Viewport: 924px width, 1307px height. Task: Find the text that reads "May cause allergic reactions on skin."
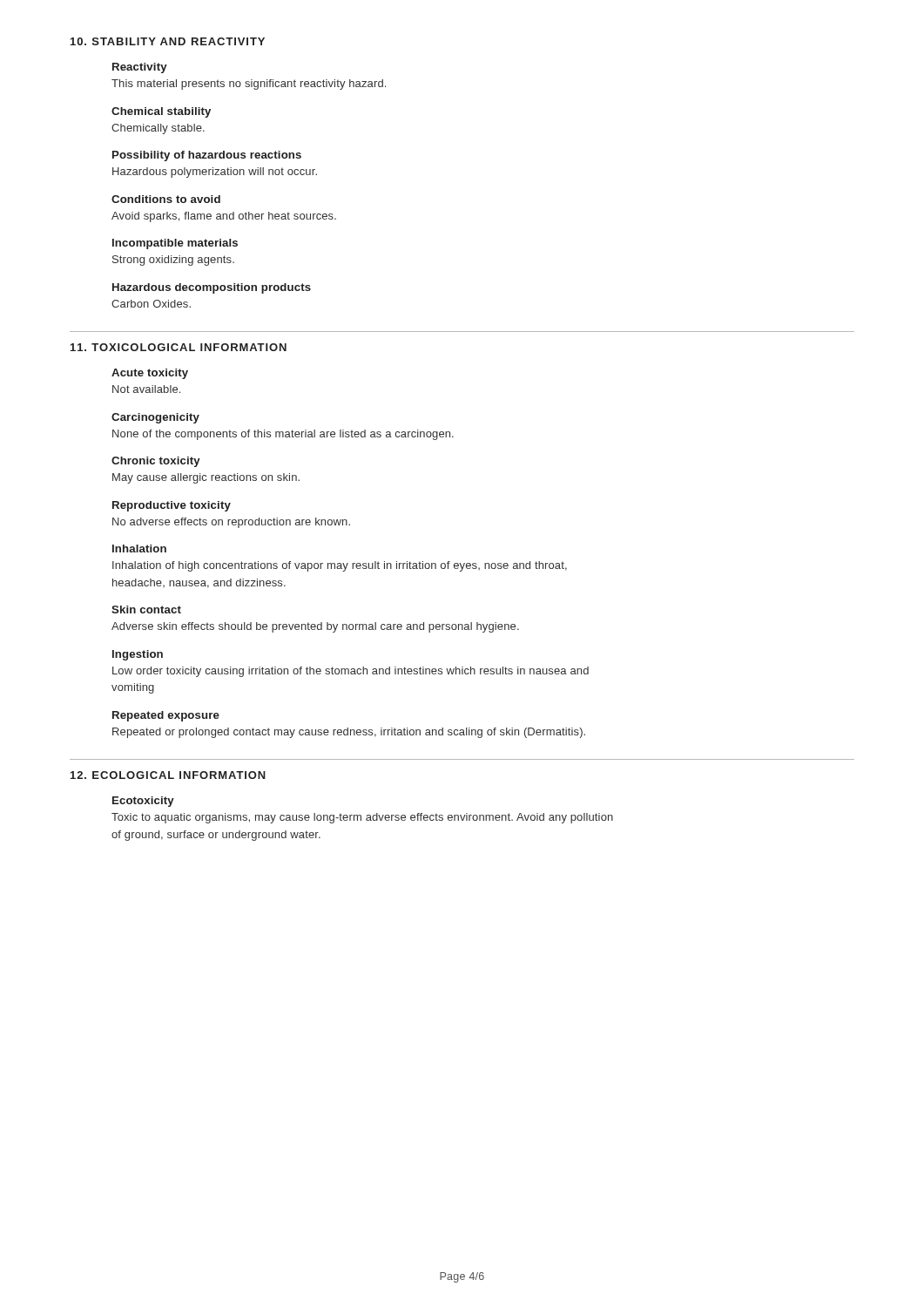pos(206,477)
